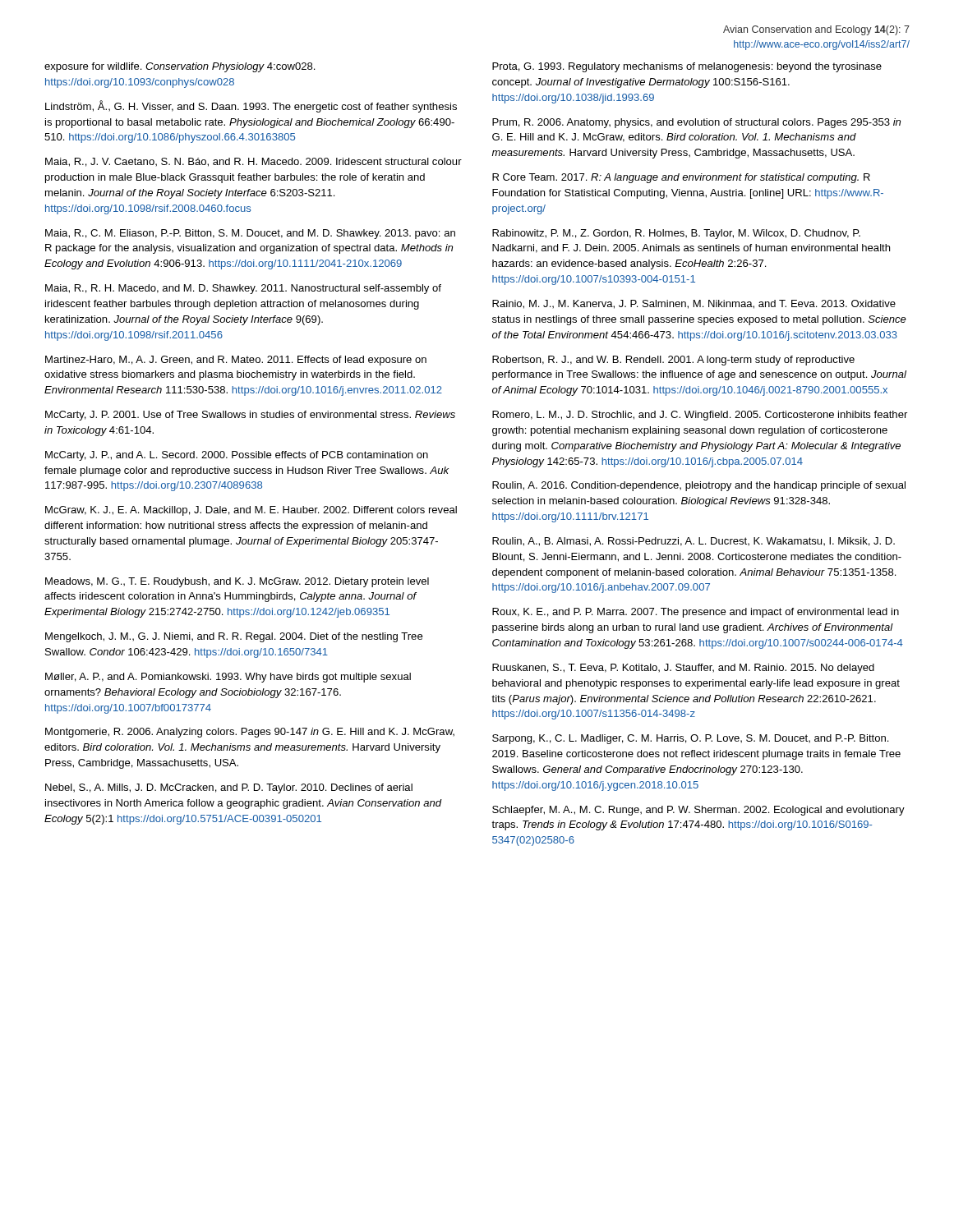Image resolution: width=954 pixels, height=1232 pixels.
Task: Select the list item that says "Maia, R., C."
Action: (x=250, y=248)
